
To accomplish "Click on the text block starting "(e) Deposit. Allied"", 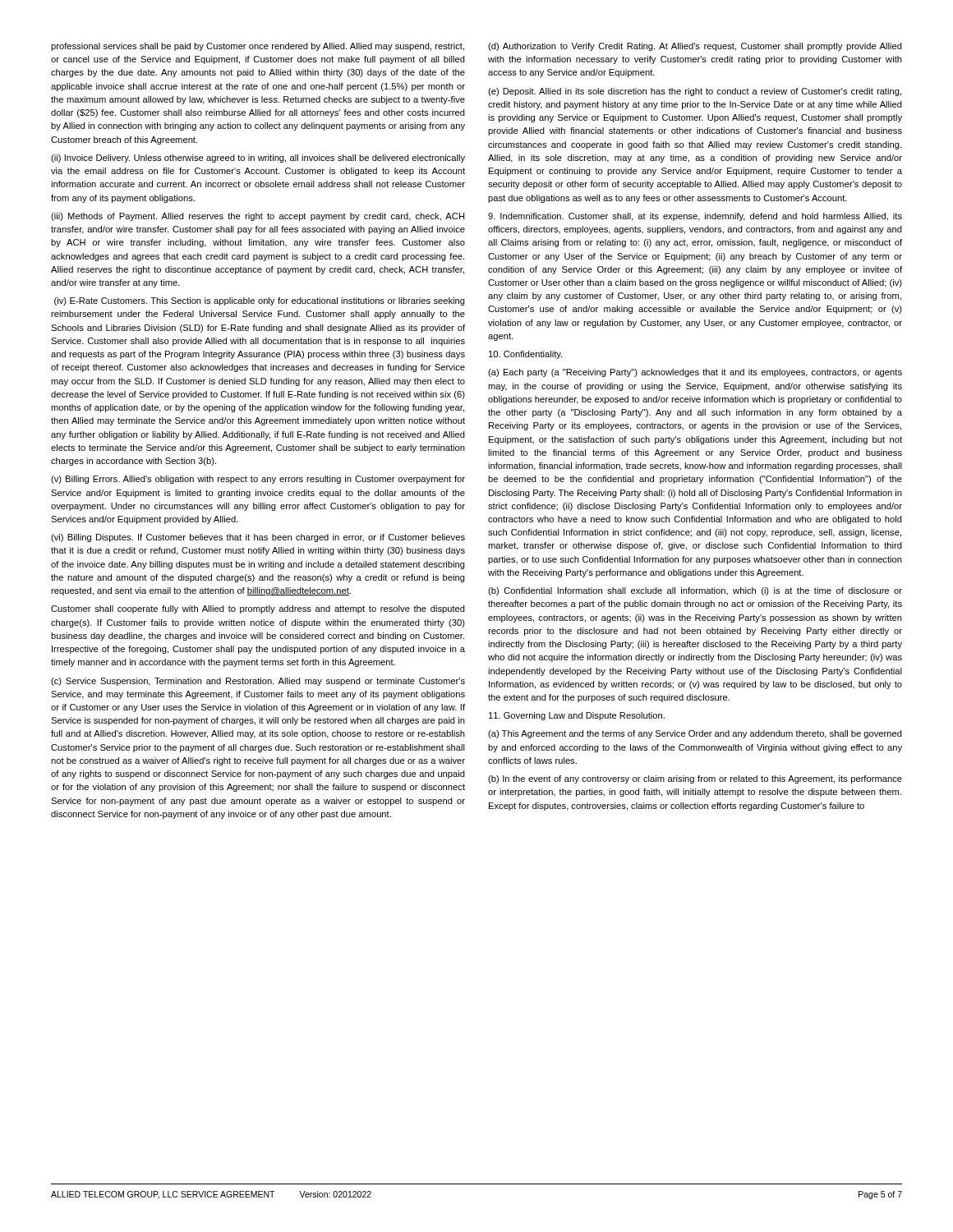I will 695,144.
